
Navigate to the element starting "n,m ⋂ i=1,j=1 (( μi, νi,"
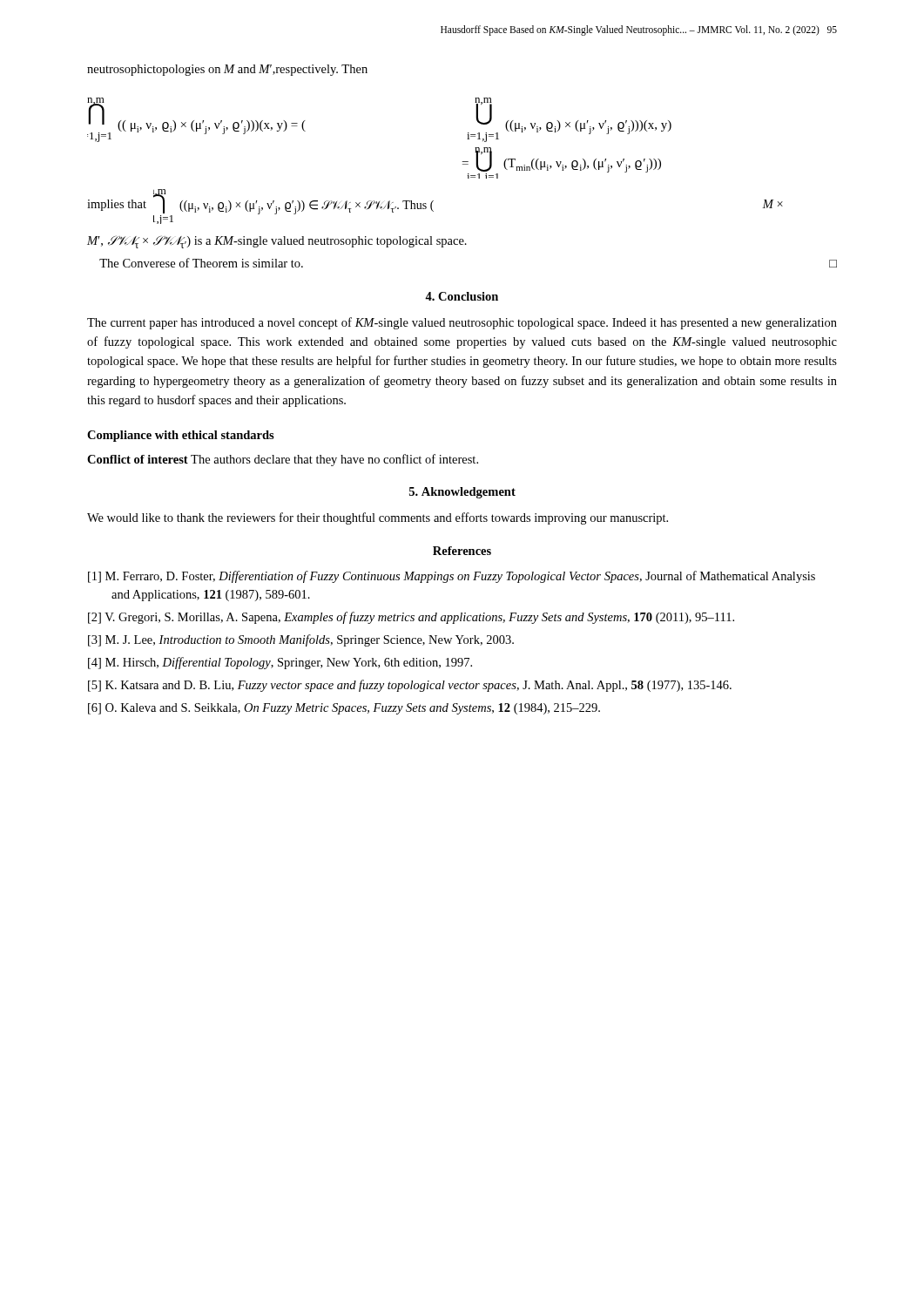pos(102,120)
